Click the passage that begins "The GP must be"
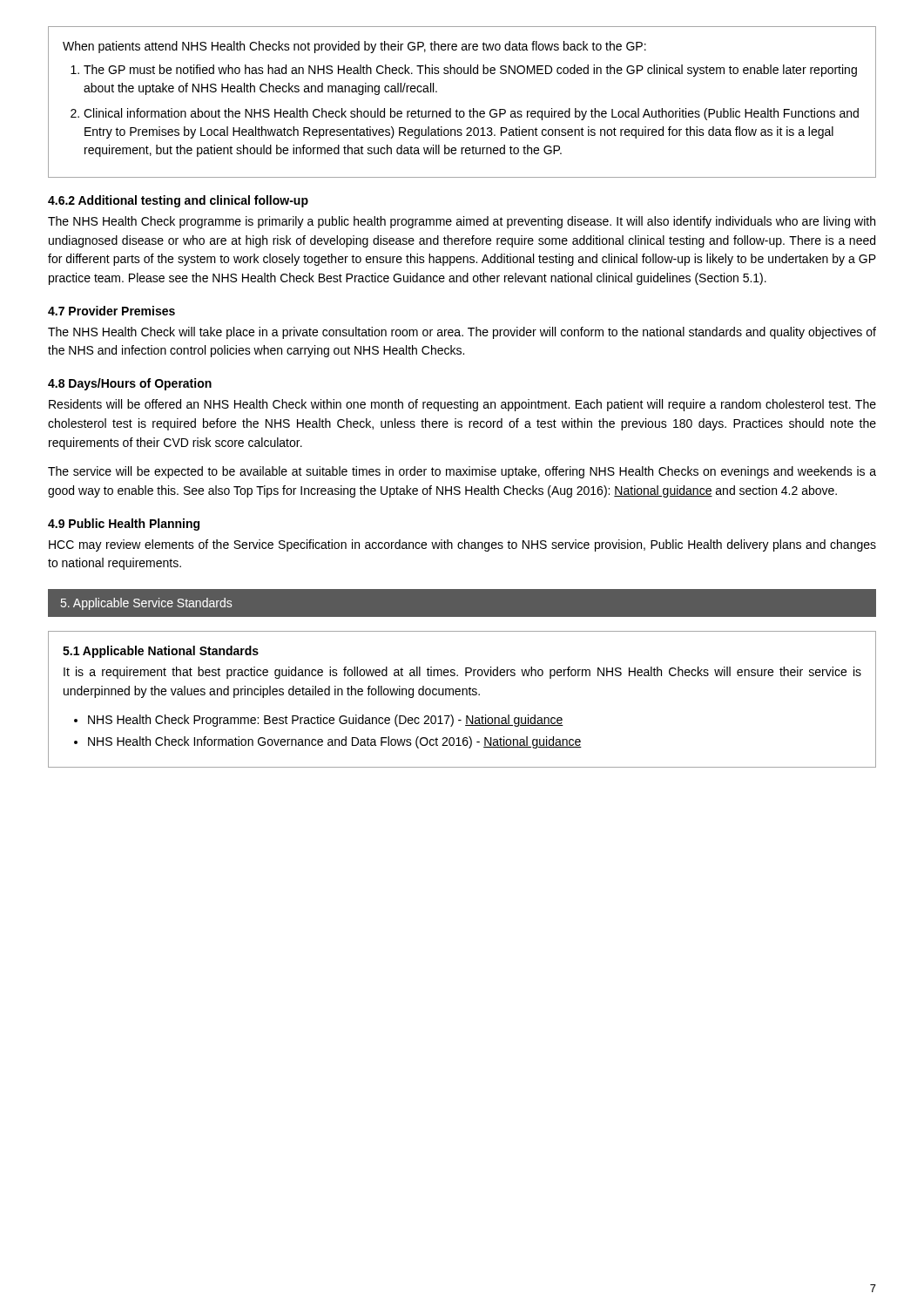Screen dimensions: 1307x924 coord(471,79)
